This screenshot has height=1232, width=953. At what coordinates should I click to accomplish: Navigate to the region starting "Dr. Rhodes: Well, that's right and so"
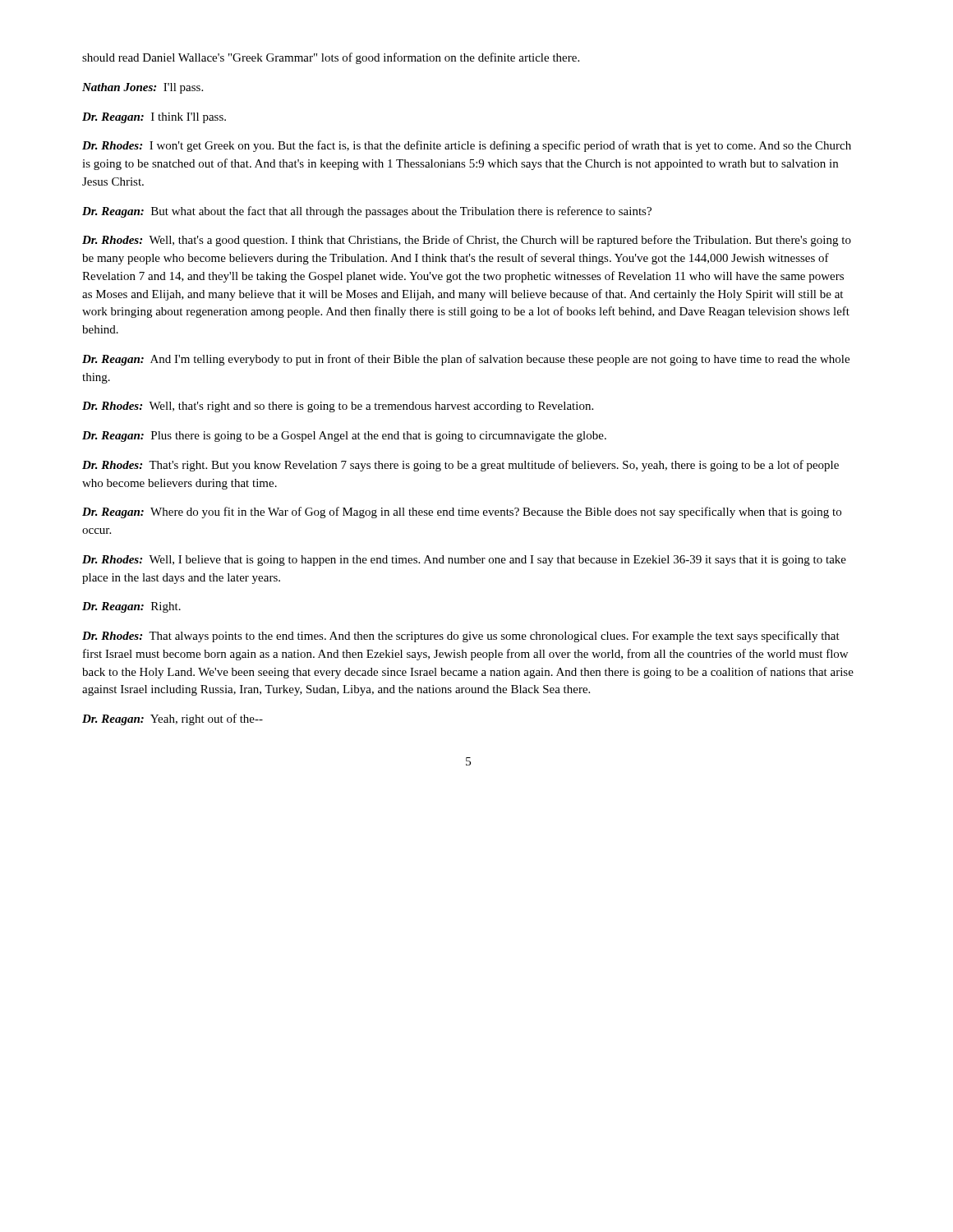pos(338,406)
